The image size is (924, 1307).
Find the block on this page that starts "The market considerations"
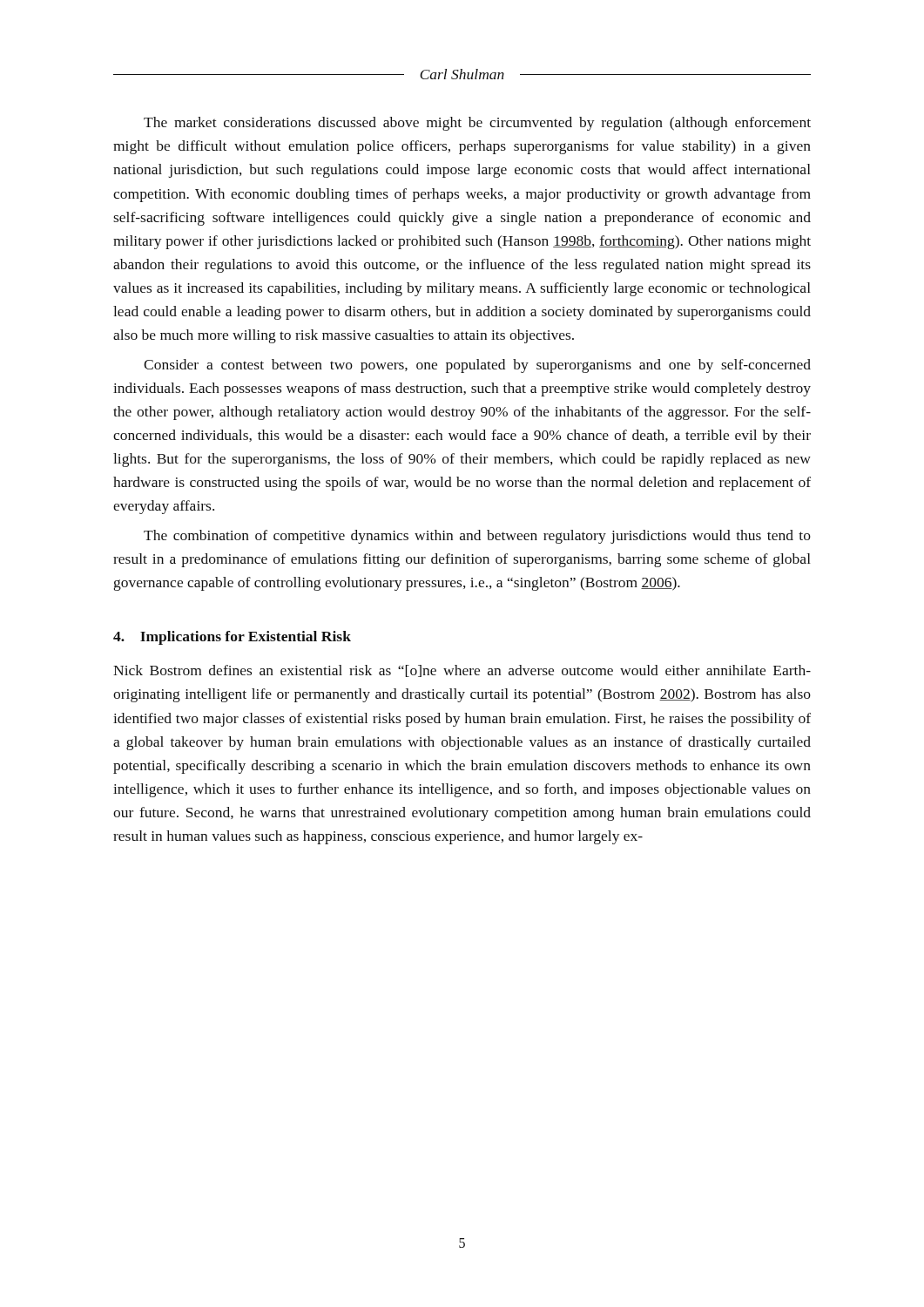coord(462,229)
